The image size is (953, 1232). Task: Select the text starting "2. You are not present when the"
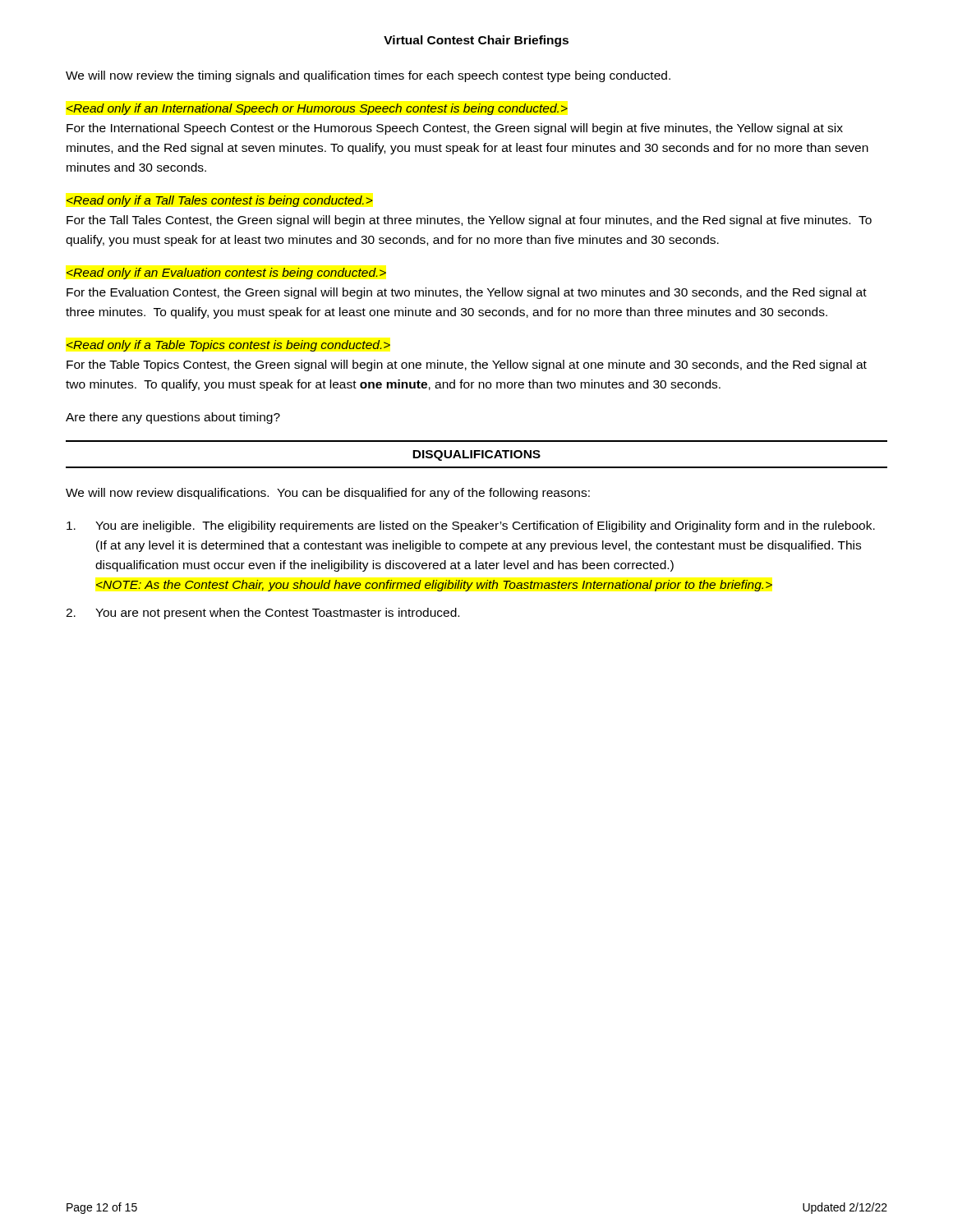pos(262,614)
